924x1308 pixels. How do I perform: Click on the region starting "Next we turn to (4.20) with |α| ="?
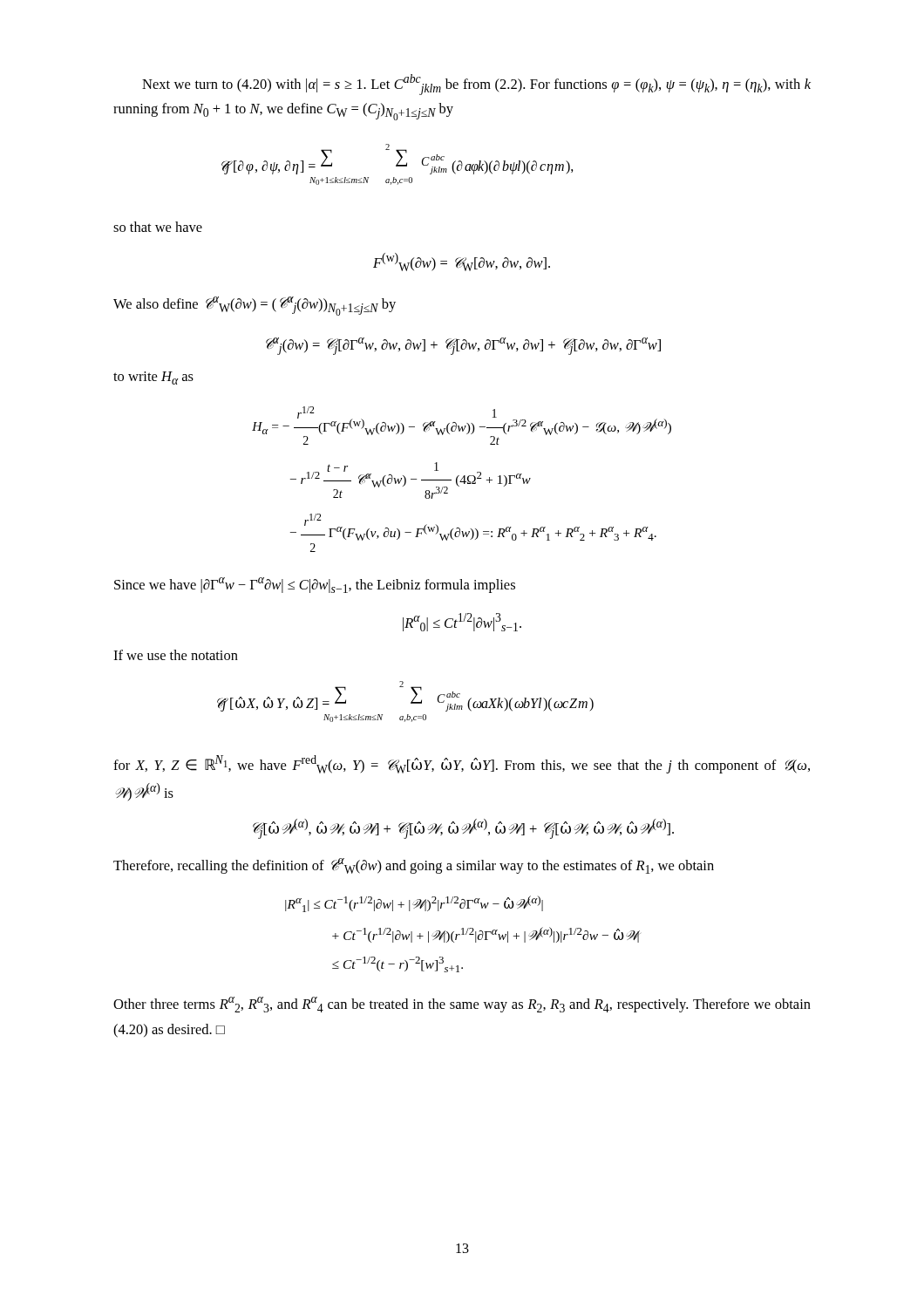pos(462,97)
